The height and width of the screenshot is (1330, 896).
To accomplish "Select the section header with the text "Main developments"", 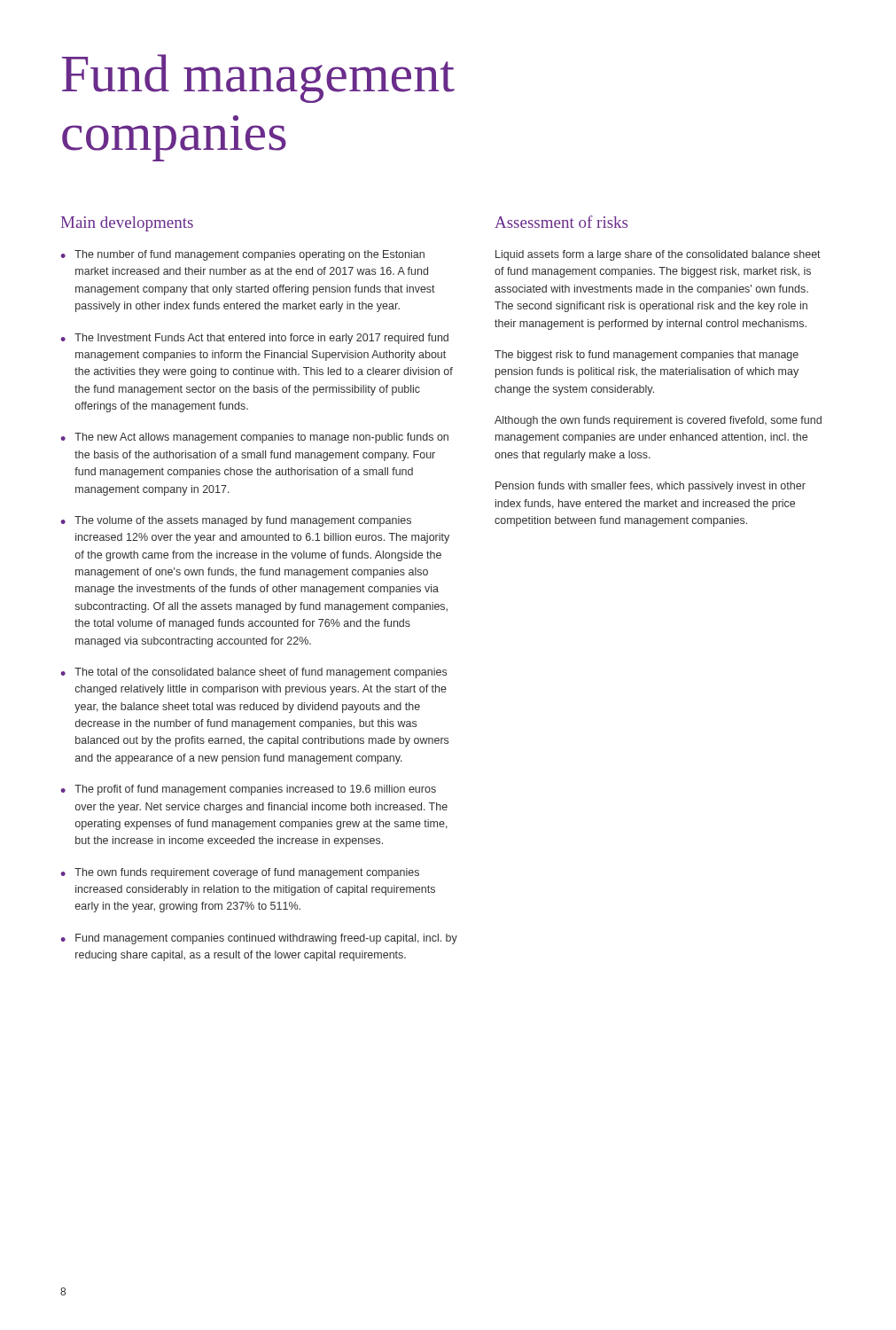I will click(x=127, y=224).
